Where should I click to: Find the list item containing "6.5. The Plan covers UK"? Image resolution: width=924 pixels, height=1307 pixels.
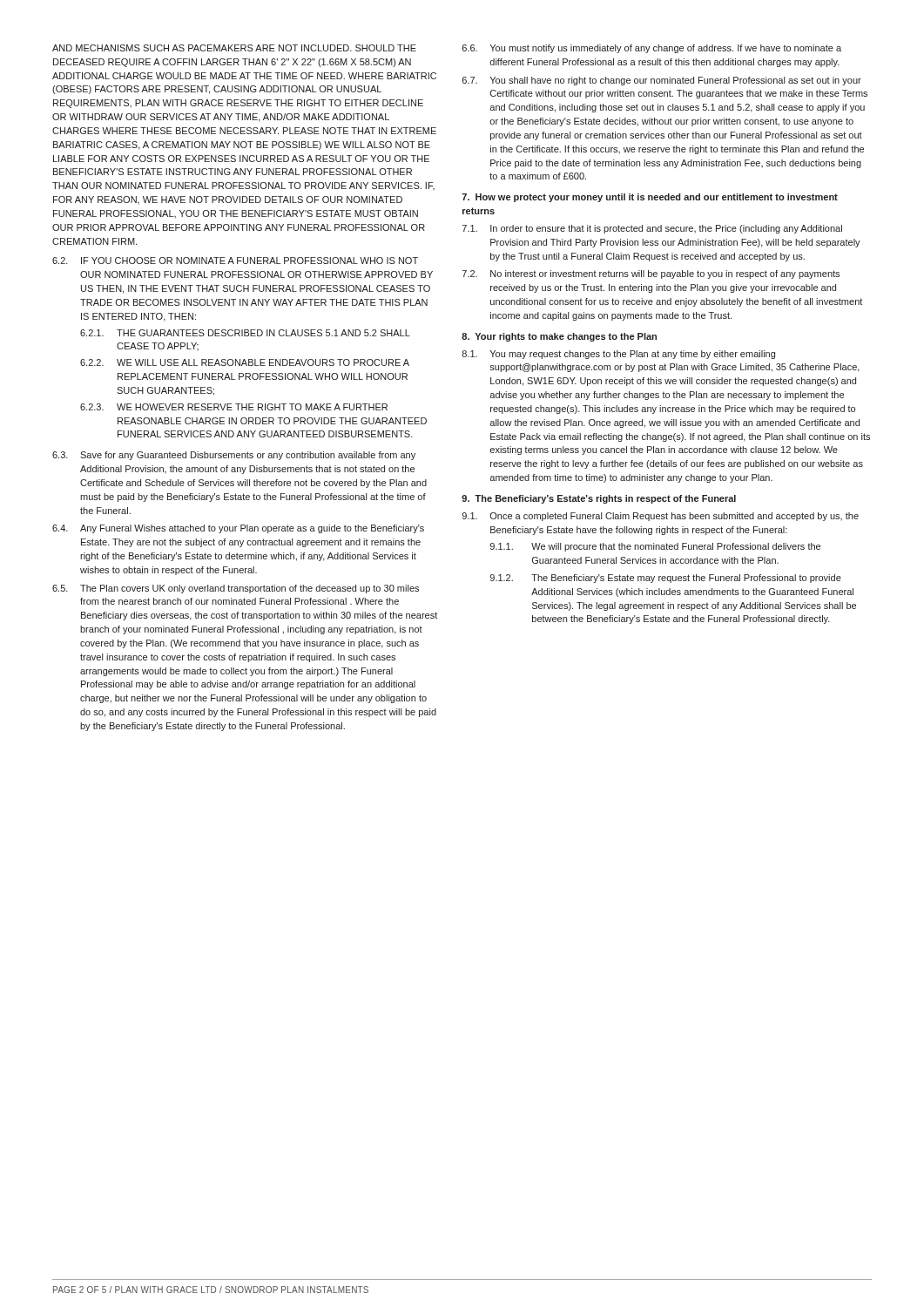(x=245, y=658)
